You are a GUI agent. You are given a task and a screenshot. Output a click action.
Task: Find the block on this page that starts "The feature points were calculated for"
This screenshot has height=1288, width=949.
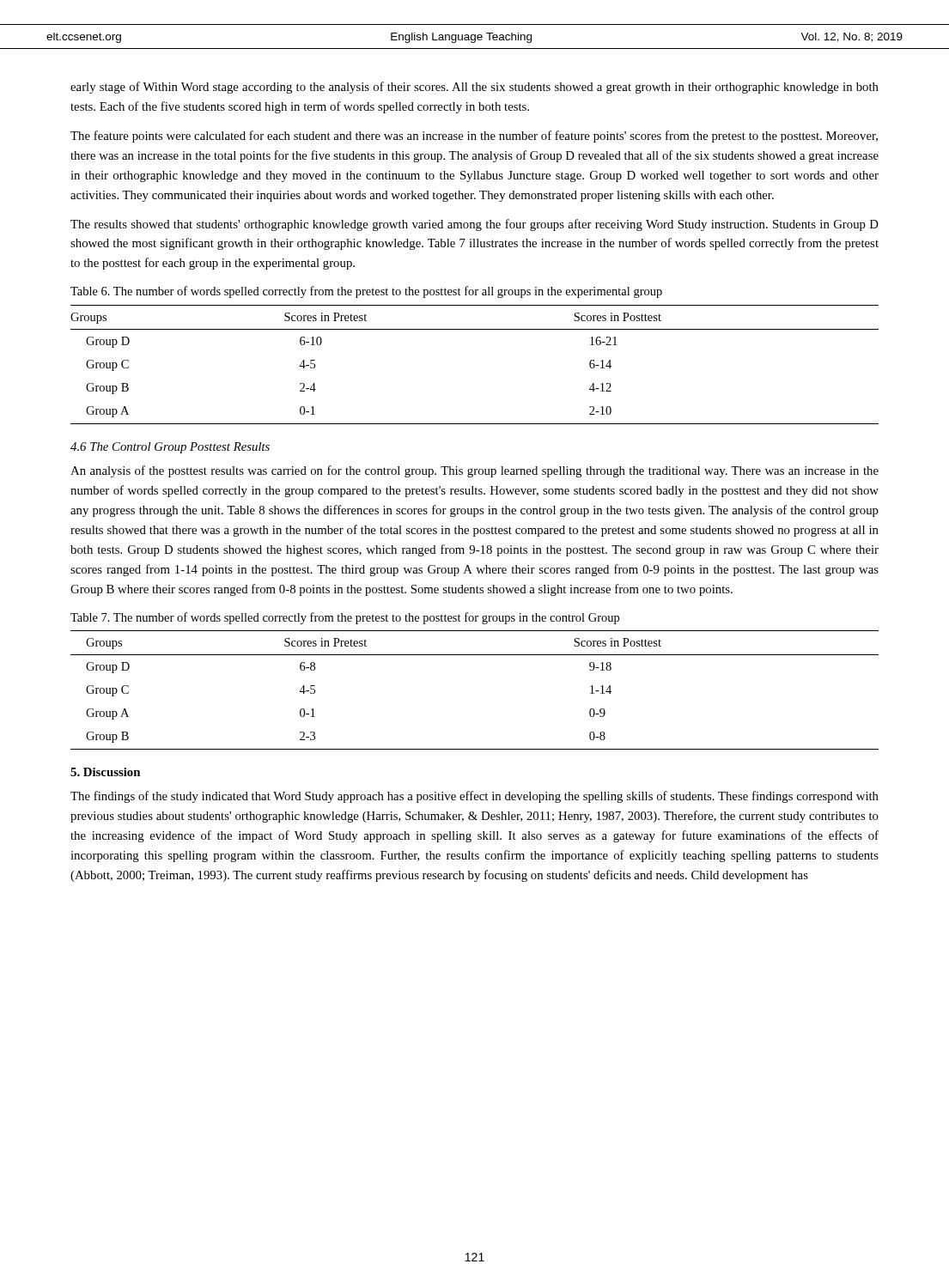click(x=474, y=165)
